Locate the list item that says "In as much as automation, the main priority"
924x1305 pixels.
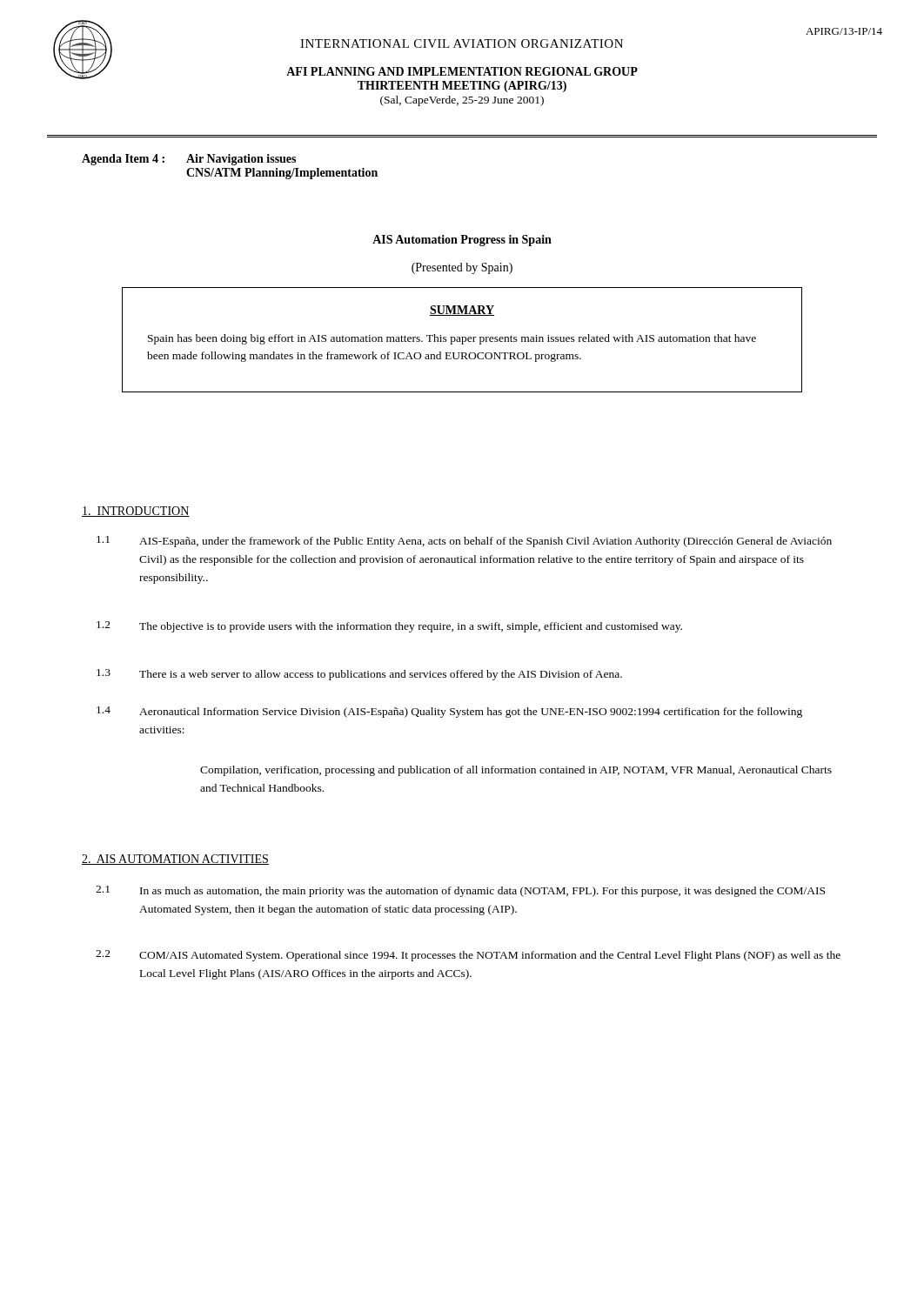point(482,900)
